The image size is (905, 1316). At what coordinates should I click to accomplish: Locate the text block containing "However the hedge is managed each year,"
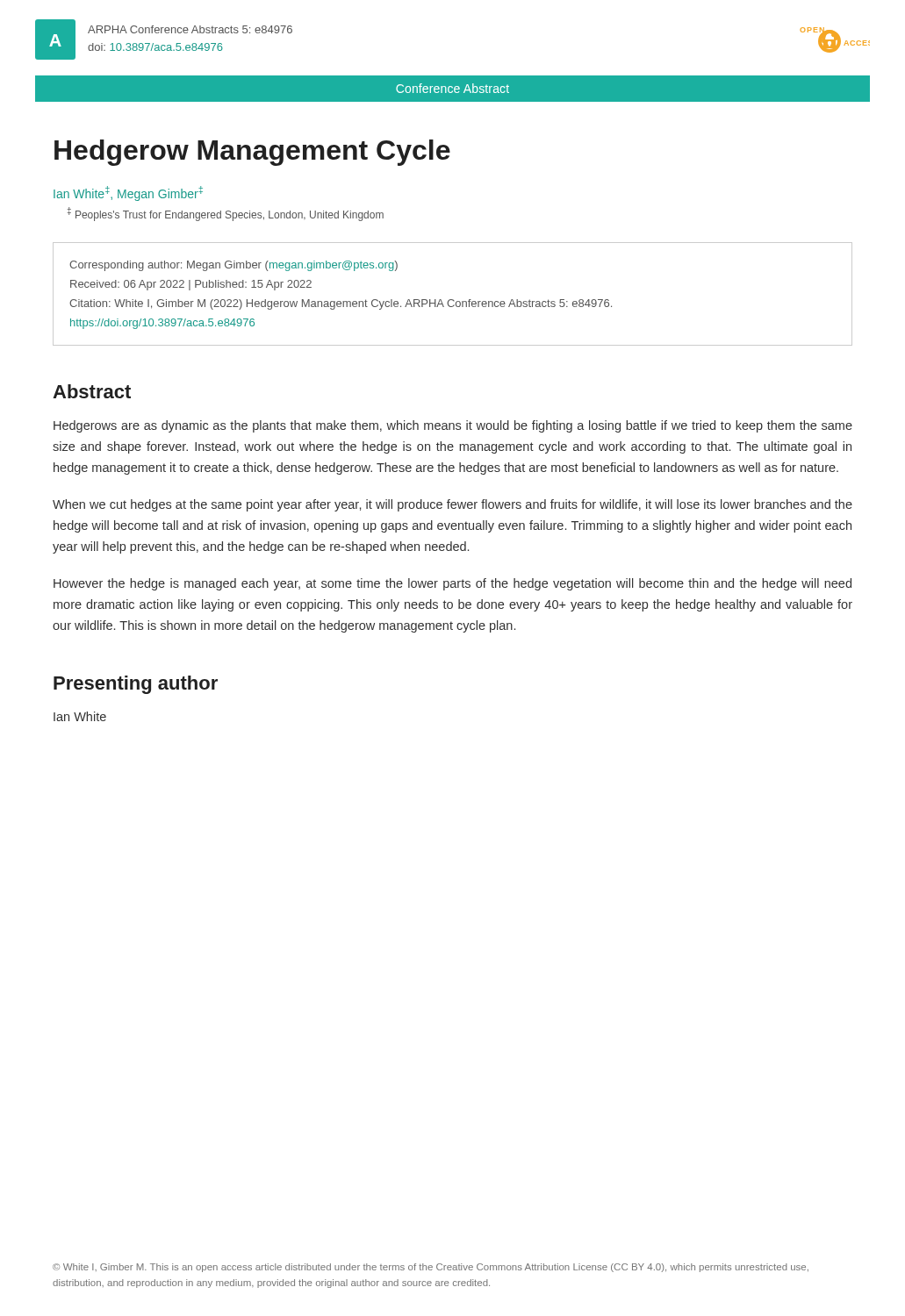pyautogui.click(x=452, y=604)
